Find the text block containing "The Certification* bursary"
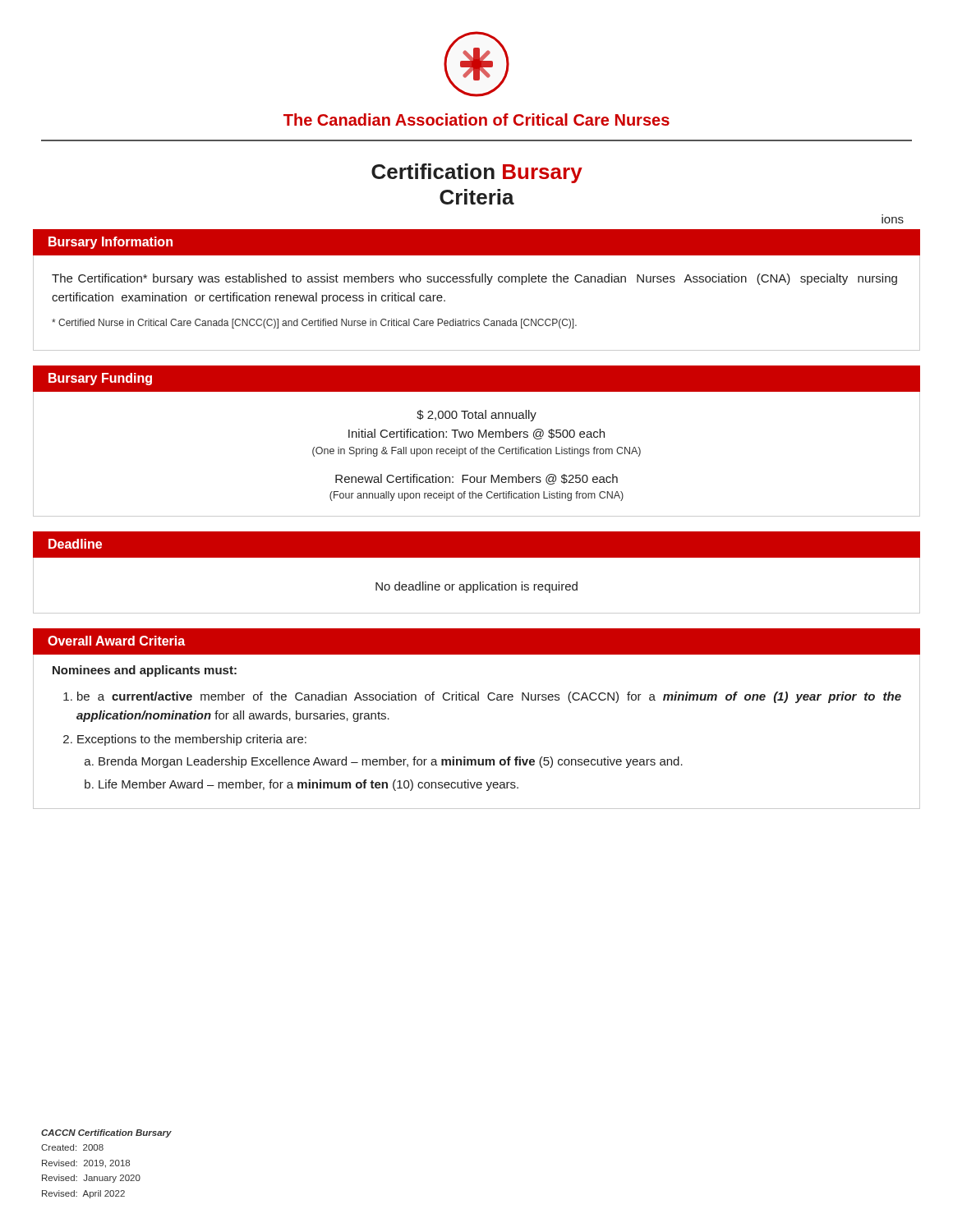The height and width of the screenshot is (1232, 953). point(474,279)
